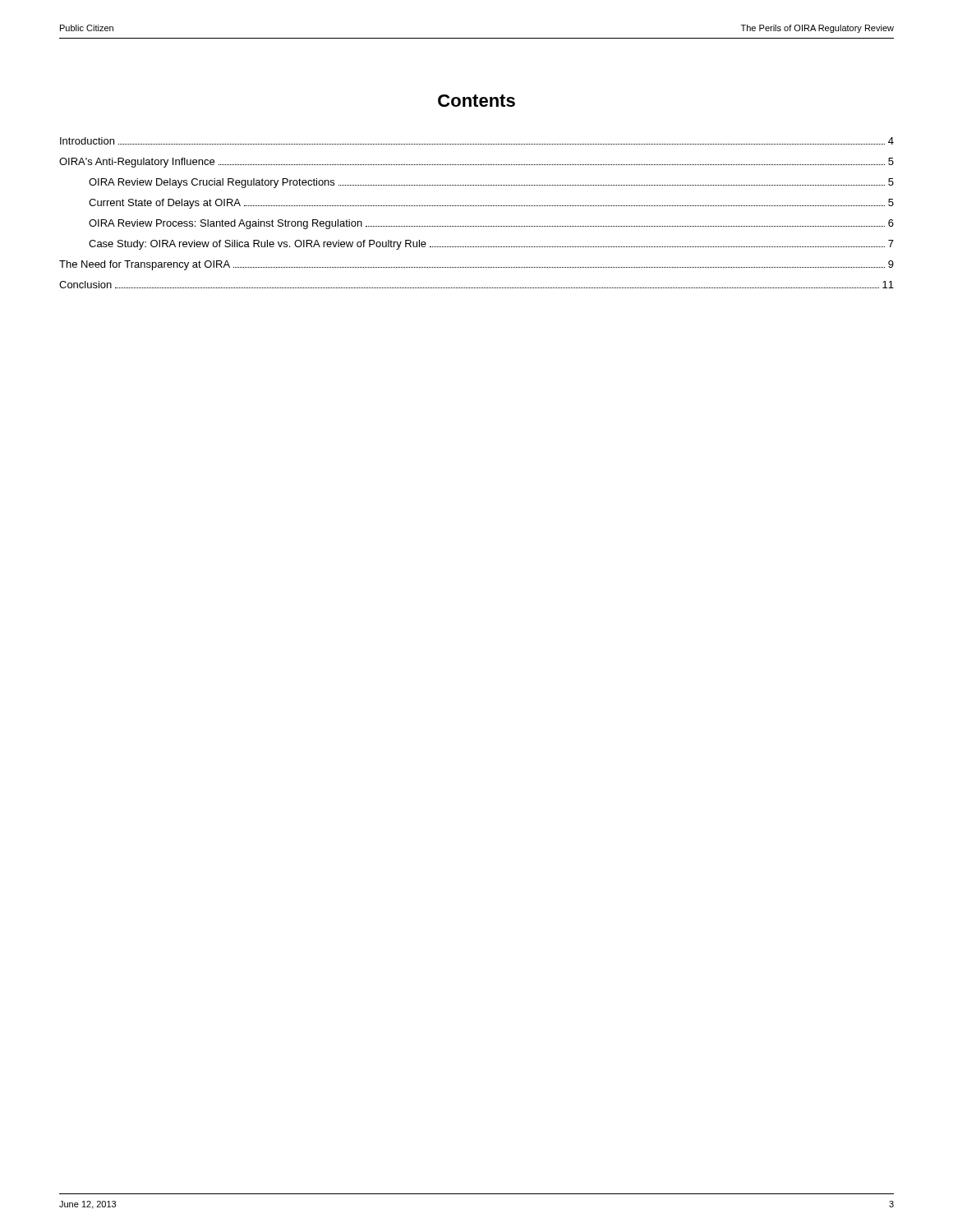The height and width of the screenshot is (1232, 953).
Task: Select the text starting "The Need for Transparency"
Action: 476,264
